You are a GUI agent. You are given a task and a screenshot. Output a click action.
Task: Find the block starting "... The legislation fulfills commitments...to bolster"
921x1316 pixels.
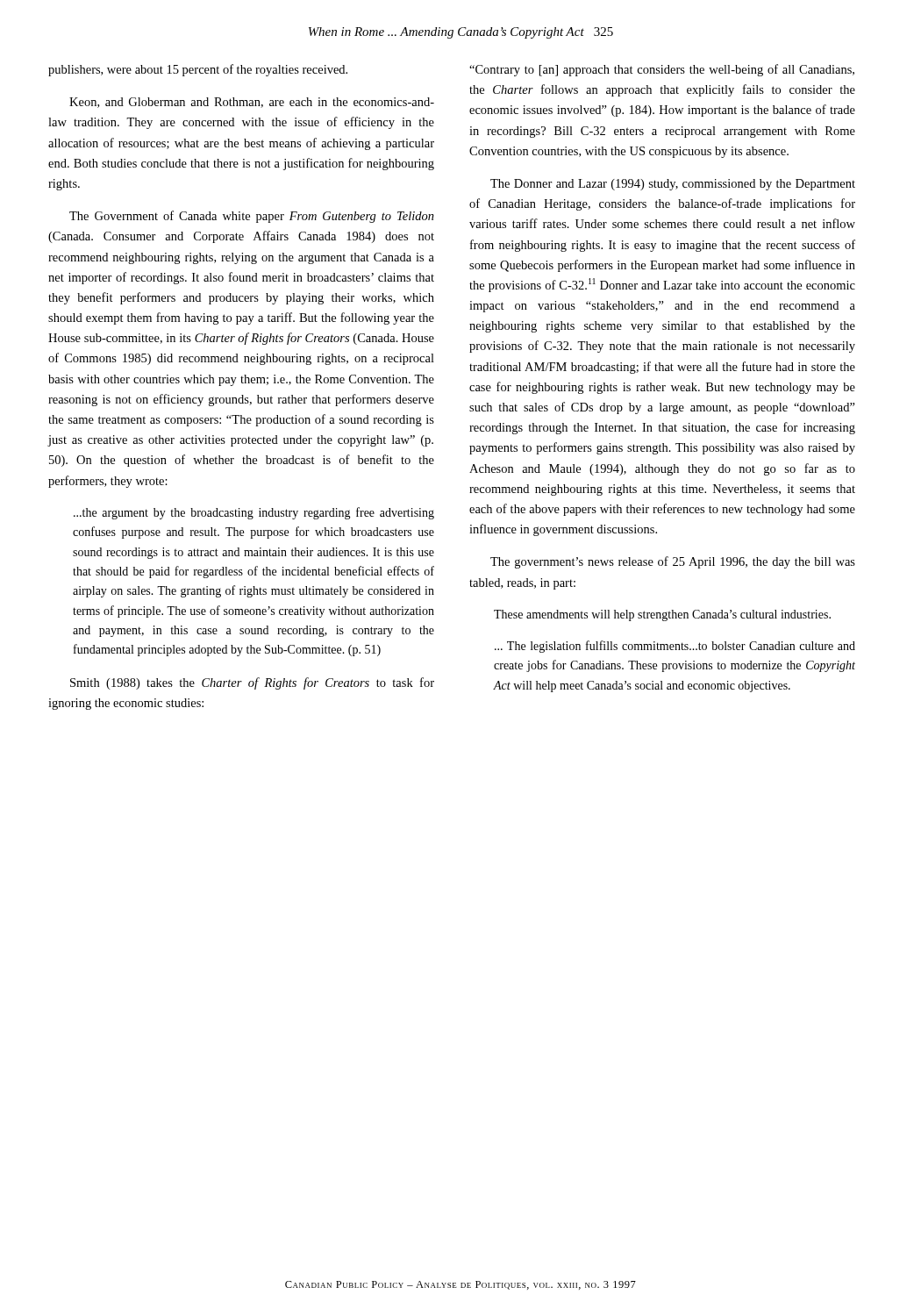[675, 666]
